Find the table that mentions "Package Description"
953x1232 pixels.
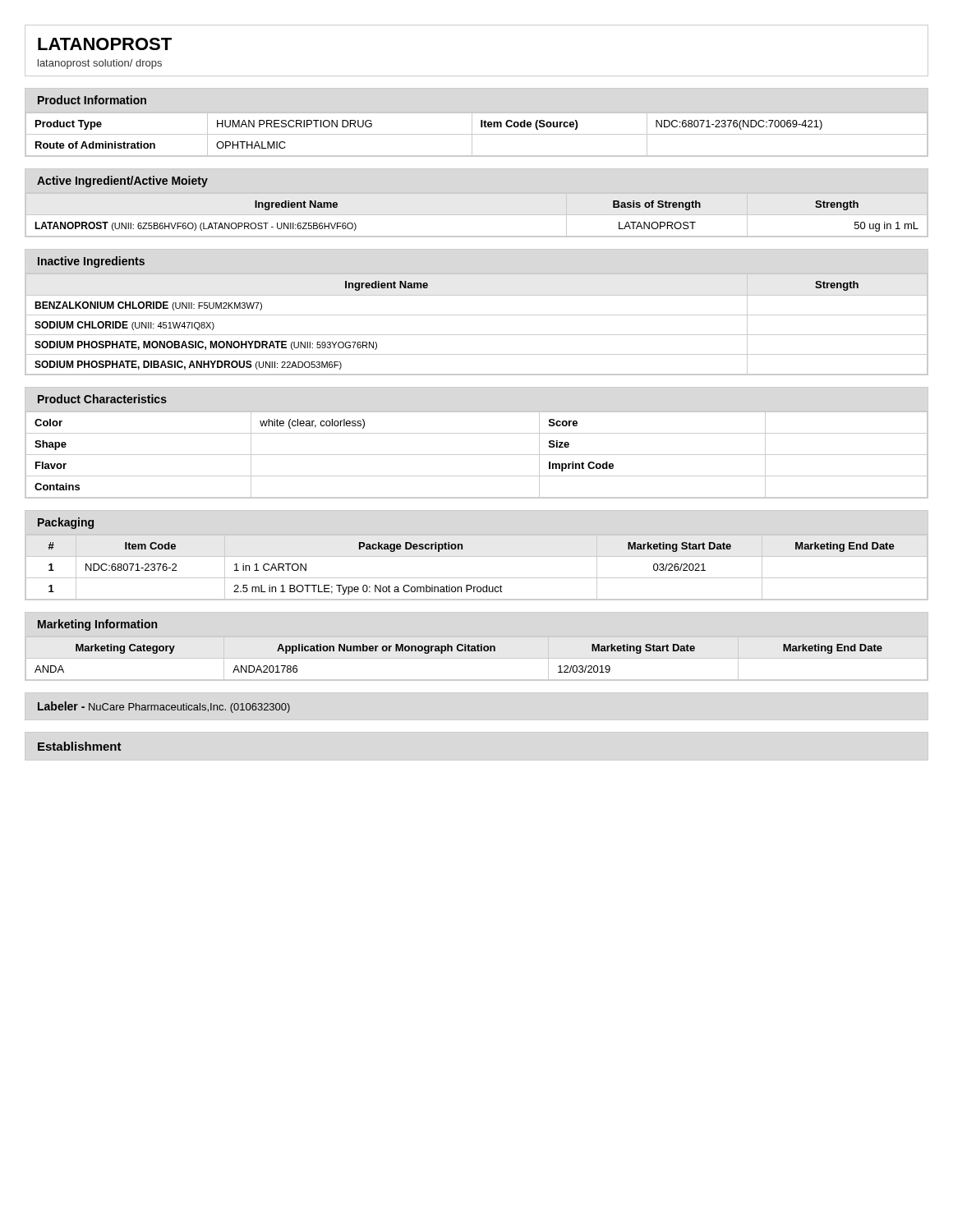476,567
